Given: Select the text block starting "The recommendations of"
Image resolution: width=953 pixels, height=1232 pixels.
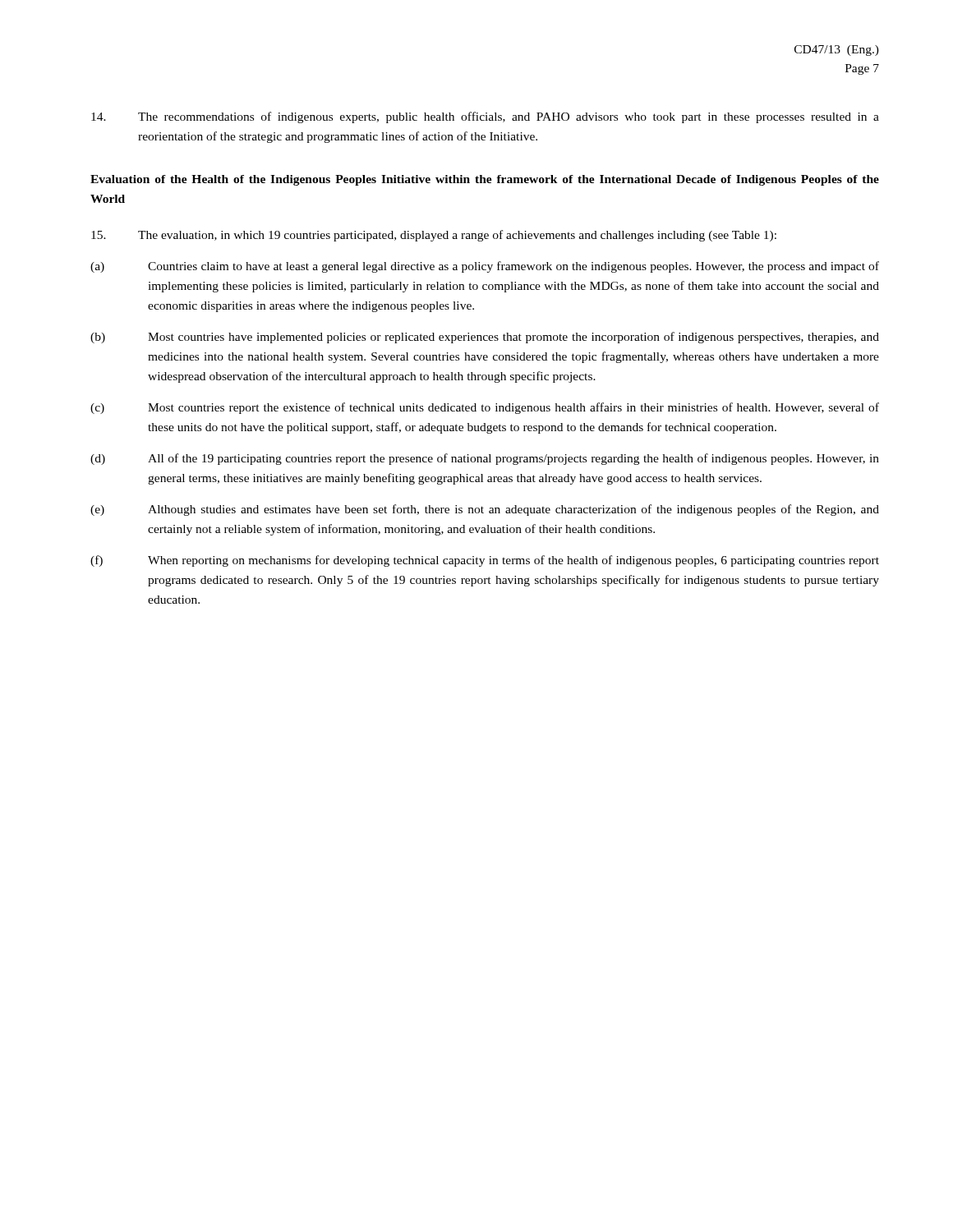Looking at the screenshot, I should (485, 127).
